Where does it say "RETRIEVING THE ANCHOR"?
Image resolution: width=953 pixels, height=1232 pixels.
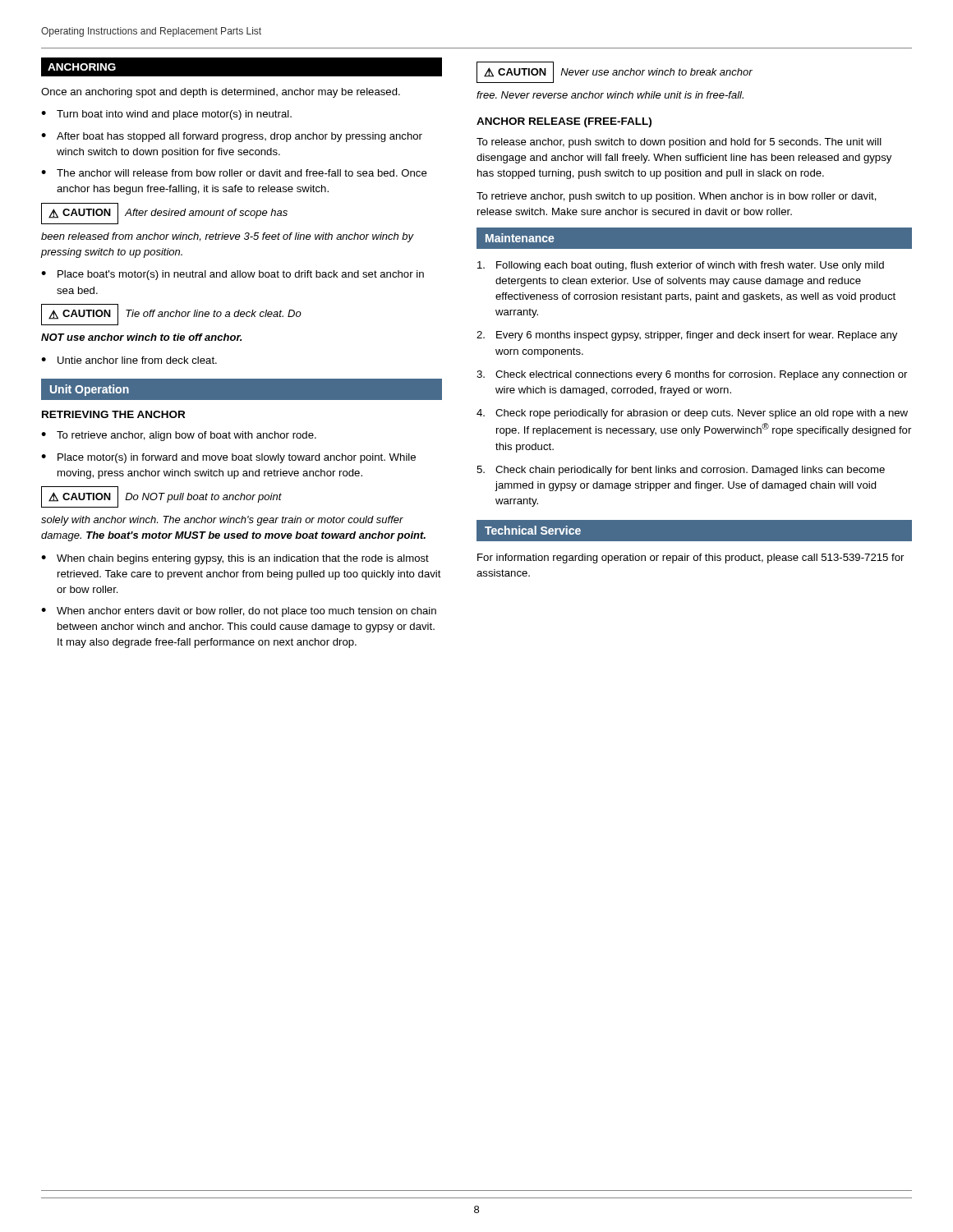(x=113, y=414)
